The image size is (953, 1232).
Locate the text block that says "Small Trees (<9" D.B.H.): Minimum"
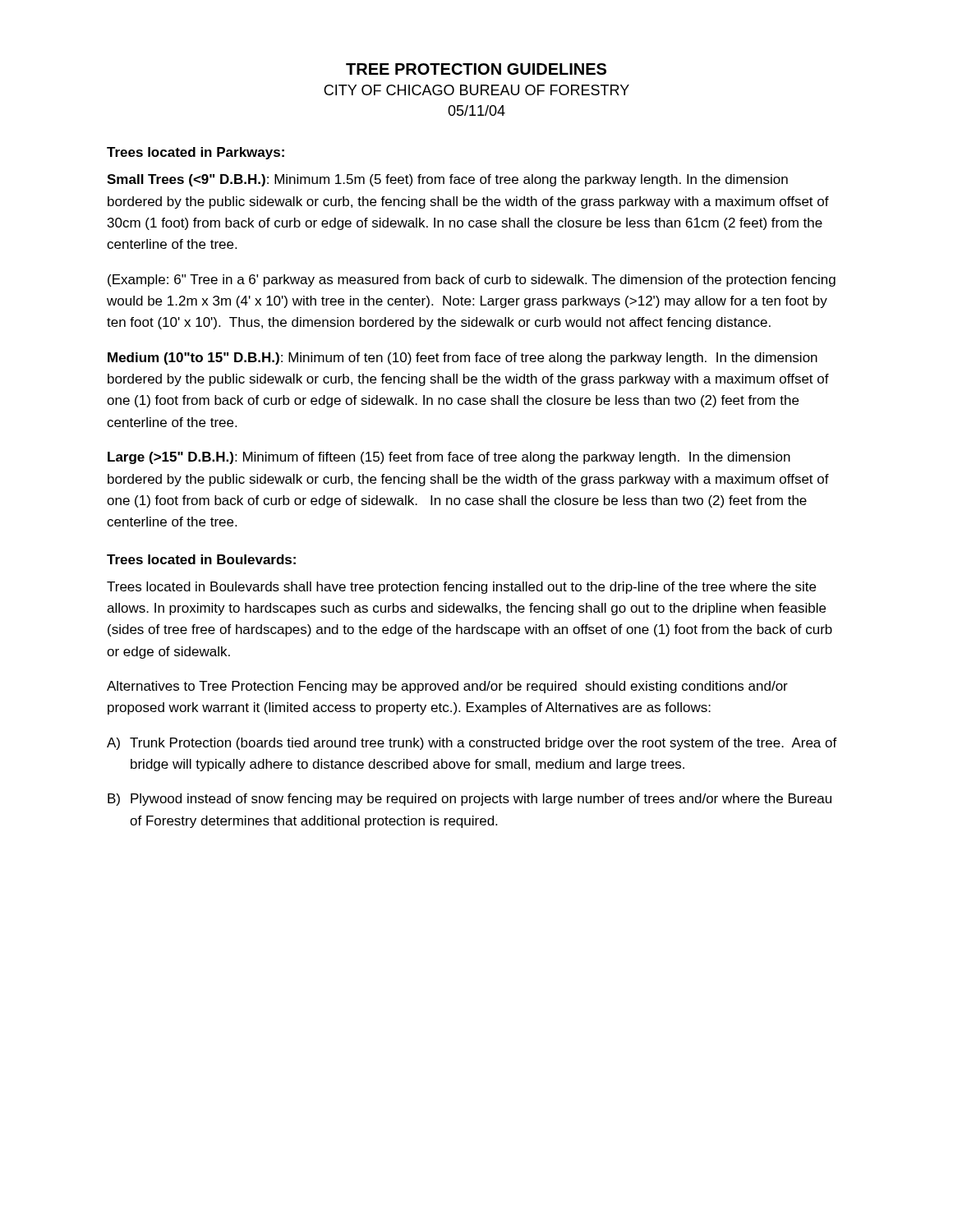coord(468,212)
